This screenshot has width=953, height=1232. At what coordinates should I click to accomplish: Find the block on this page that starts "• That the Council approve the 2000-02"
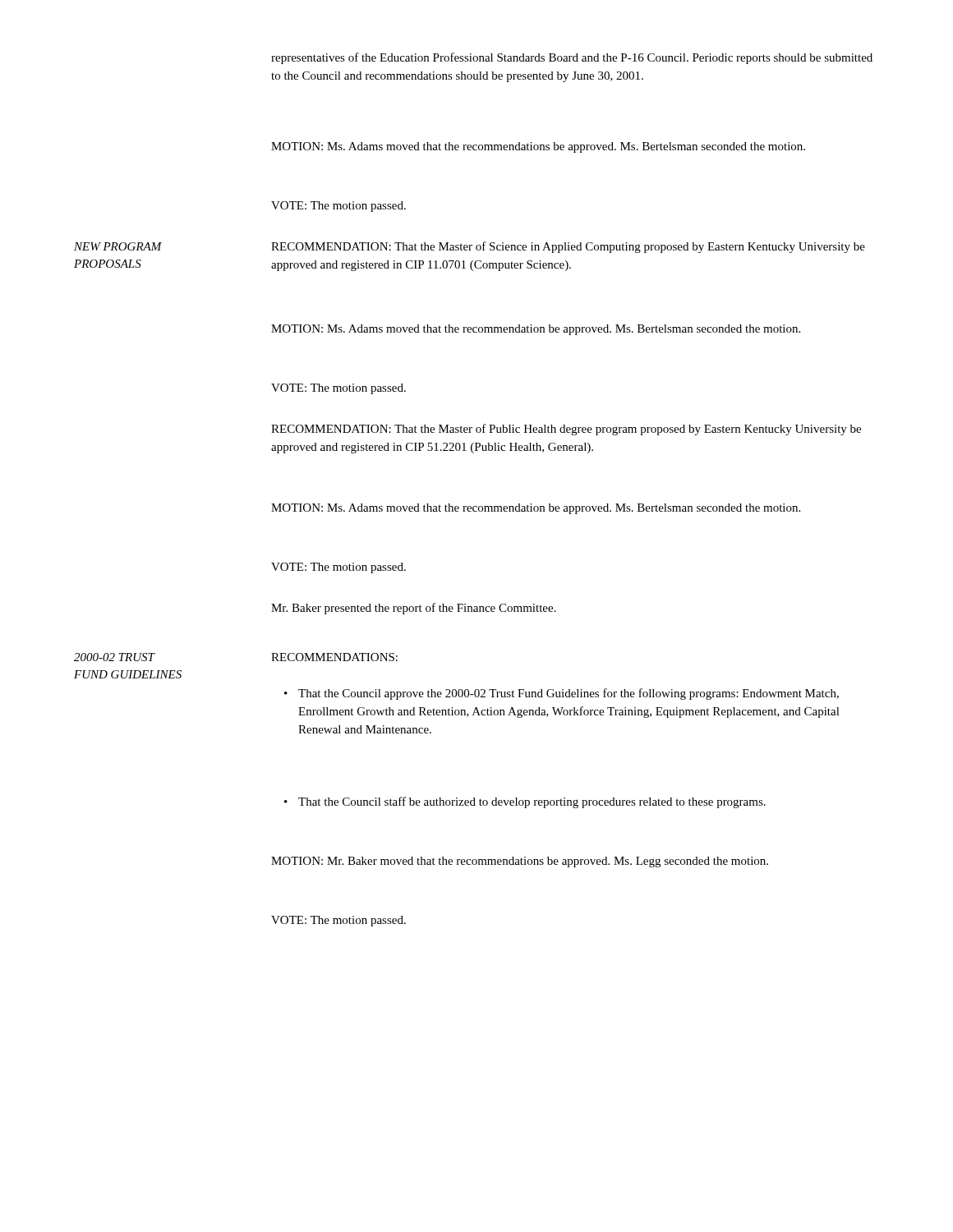[x=581, y=712]
